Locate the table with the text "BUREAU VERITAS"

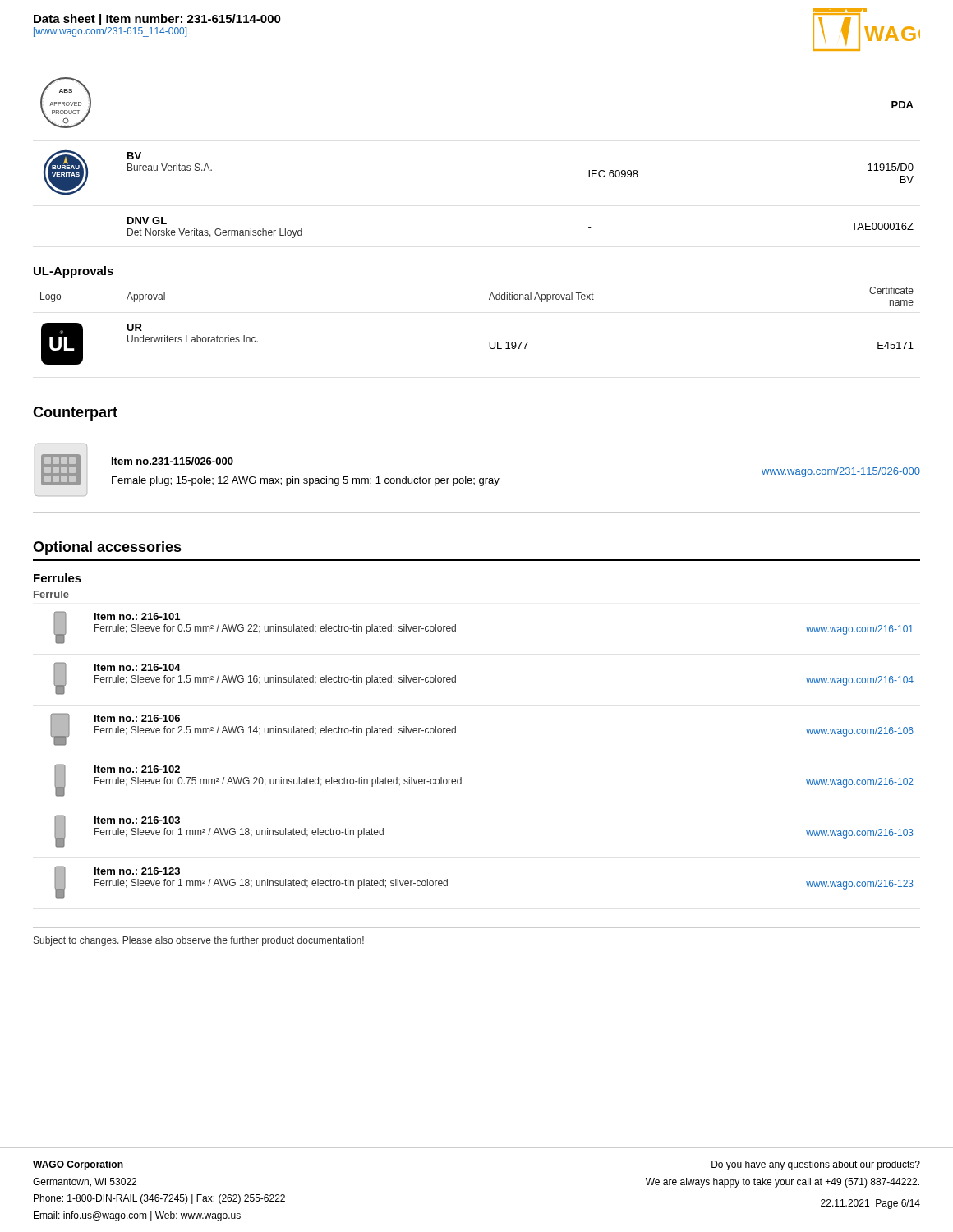click(476, 158)
